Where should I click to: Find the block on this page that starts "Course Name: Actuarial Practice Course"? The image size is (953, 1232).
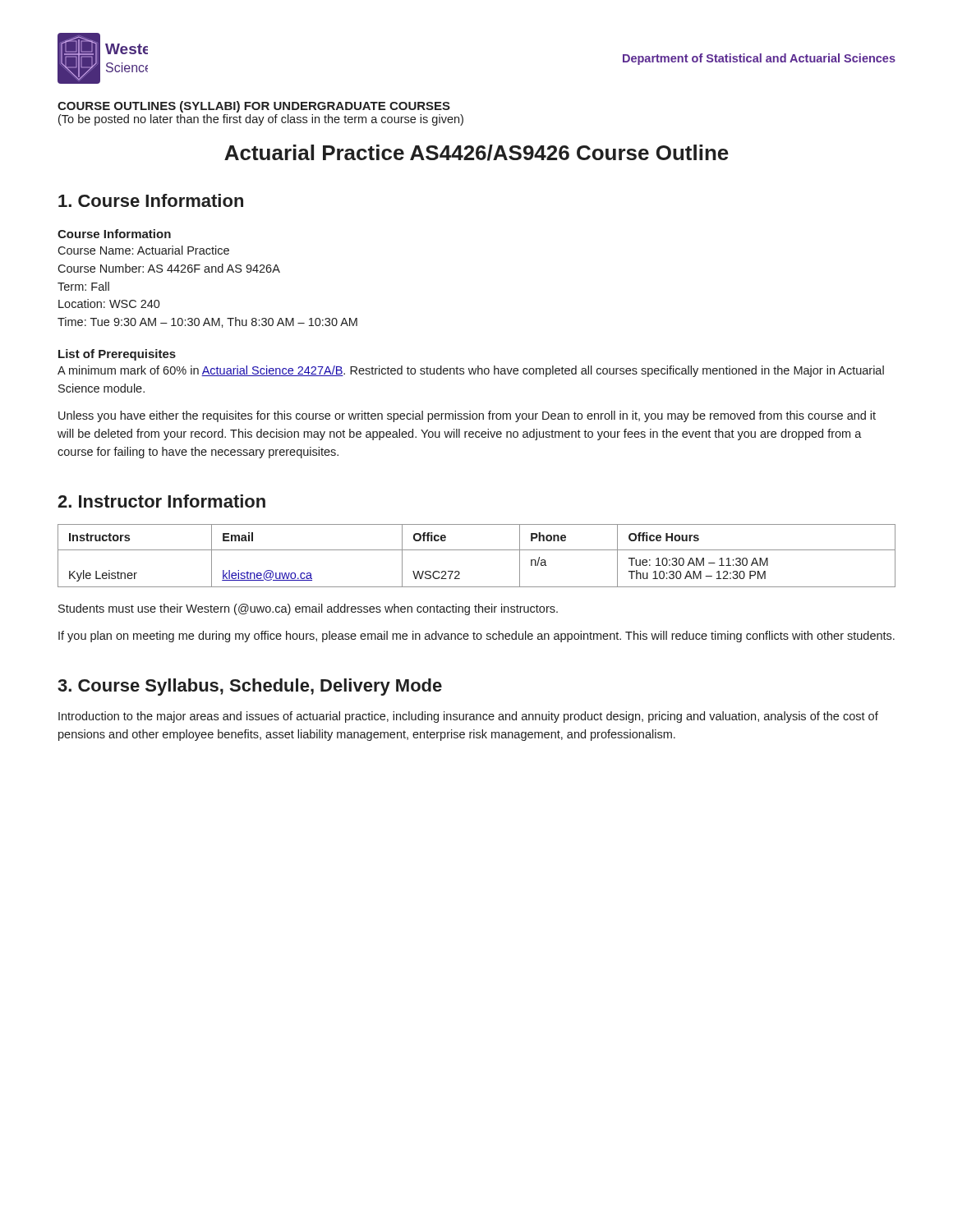click(143, 250)
